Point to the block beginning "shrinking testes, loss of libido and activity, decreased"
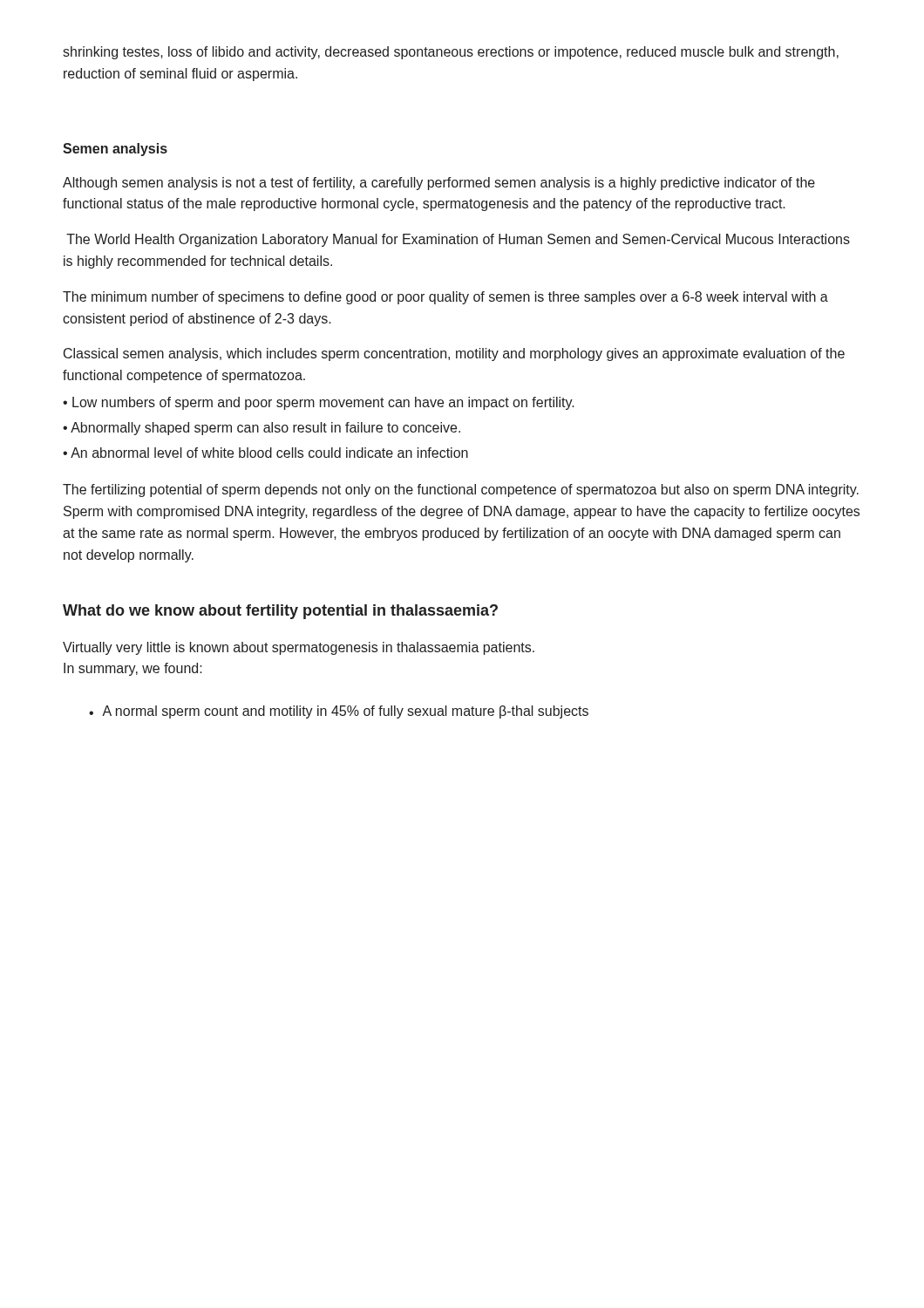 point(451,63)
